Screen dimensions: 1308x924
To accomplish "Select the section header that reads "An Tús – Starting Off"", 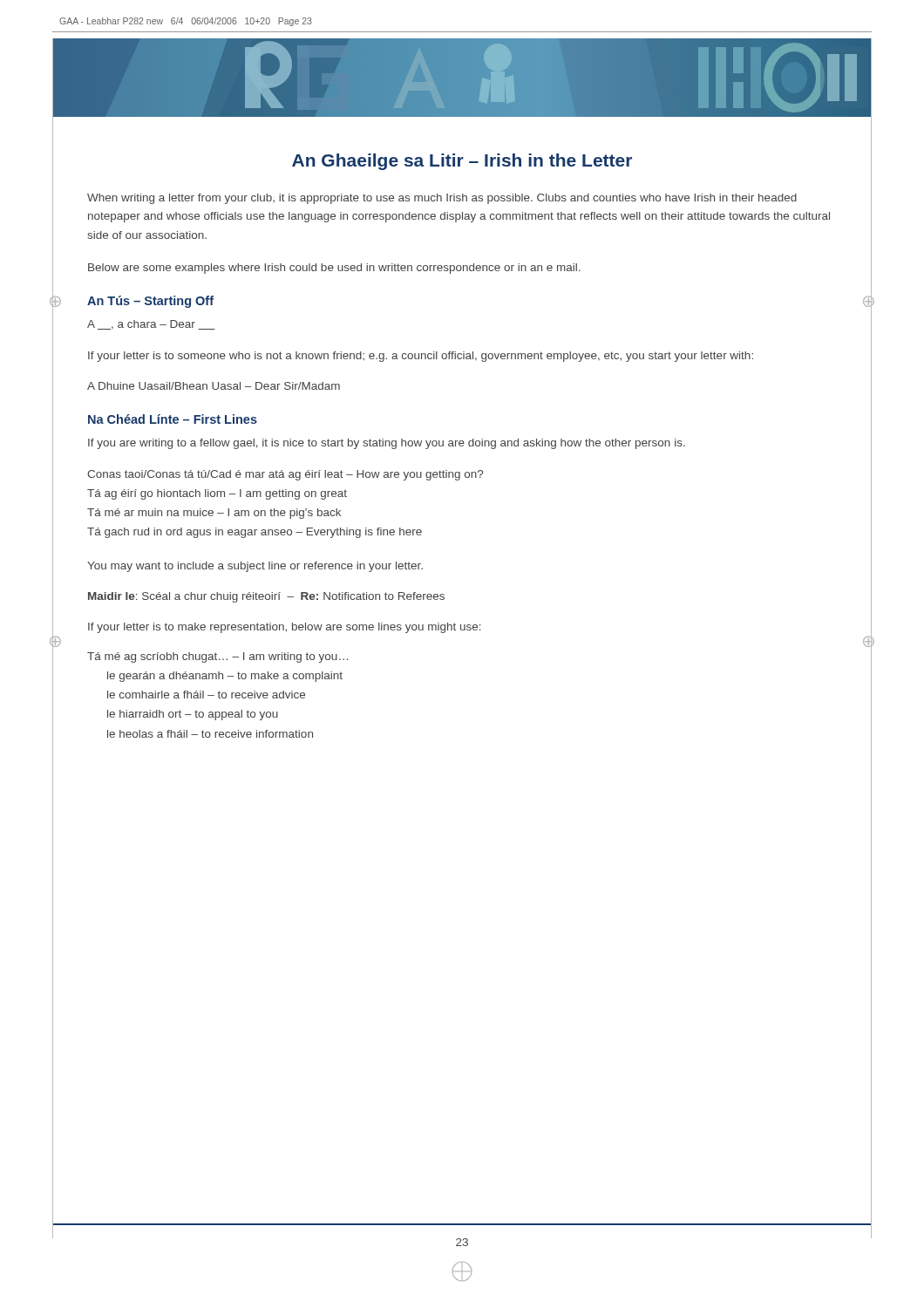I will pyautogui.click(x=150, y=301).
